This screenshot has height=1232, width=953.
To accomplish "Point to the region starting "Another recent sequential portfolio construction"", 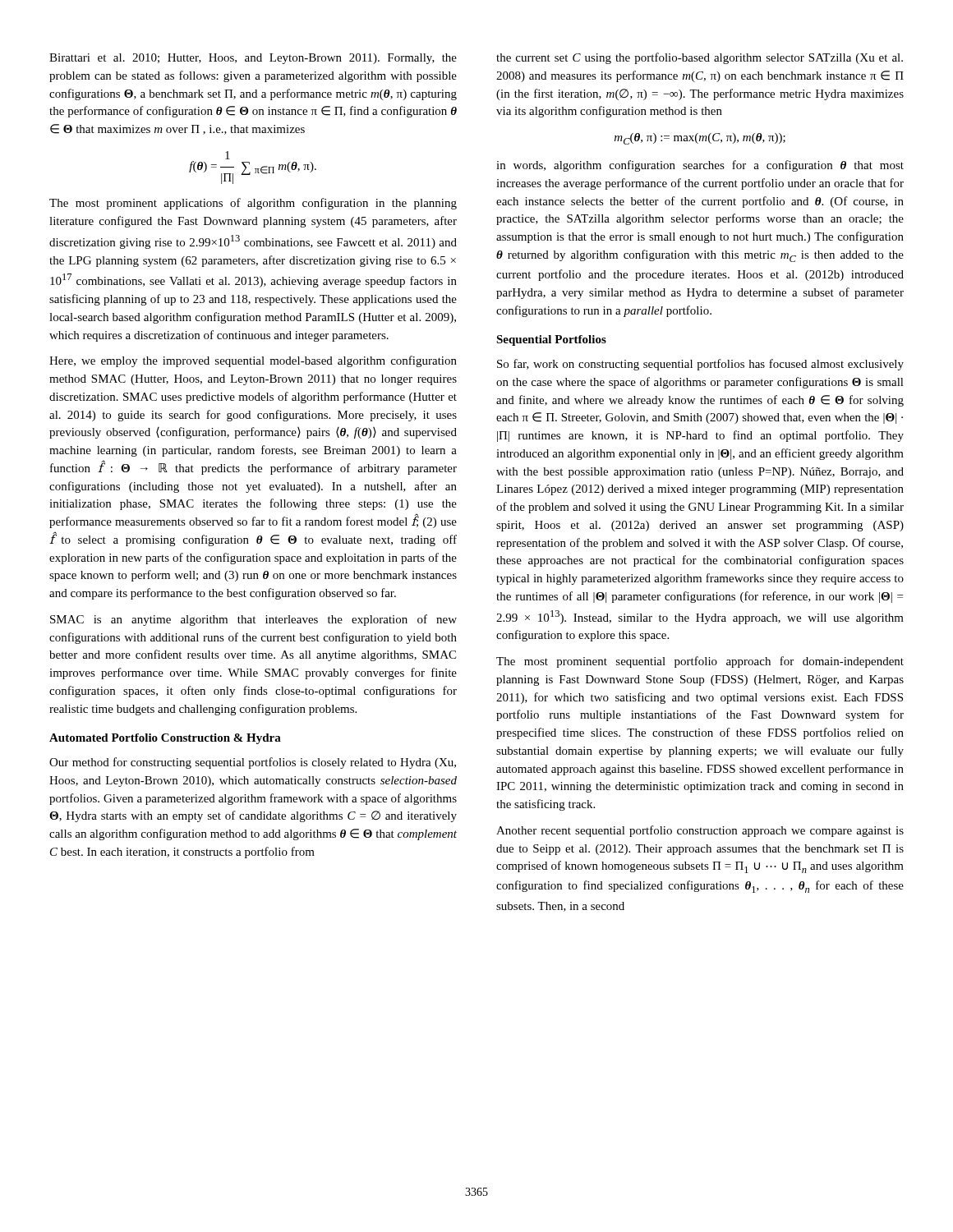I will [x=700, y=869].
